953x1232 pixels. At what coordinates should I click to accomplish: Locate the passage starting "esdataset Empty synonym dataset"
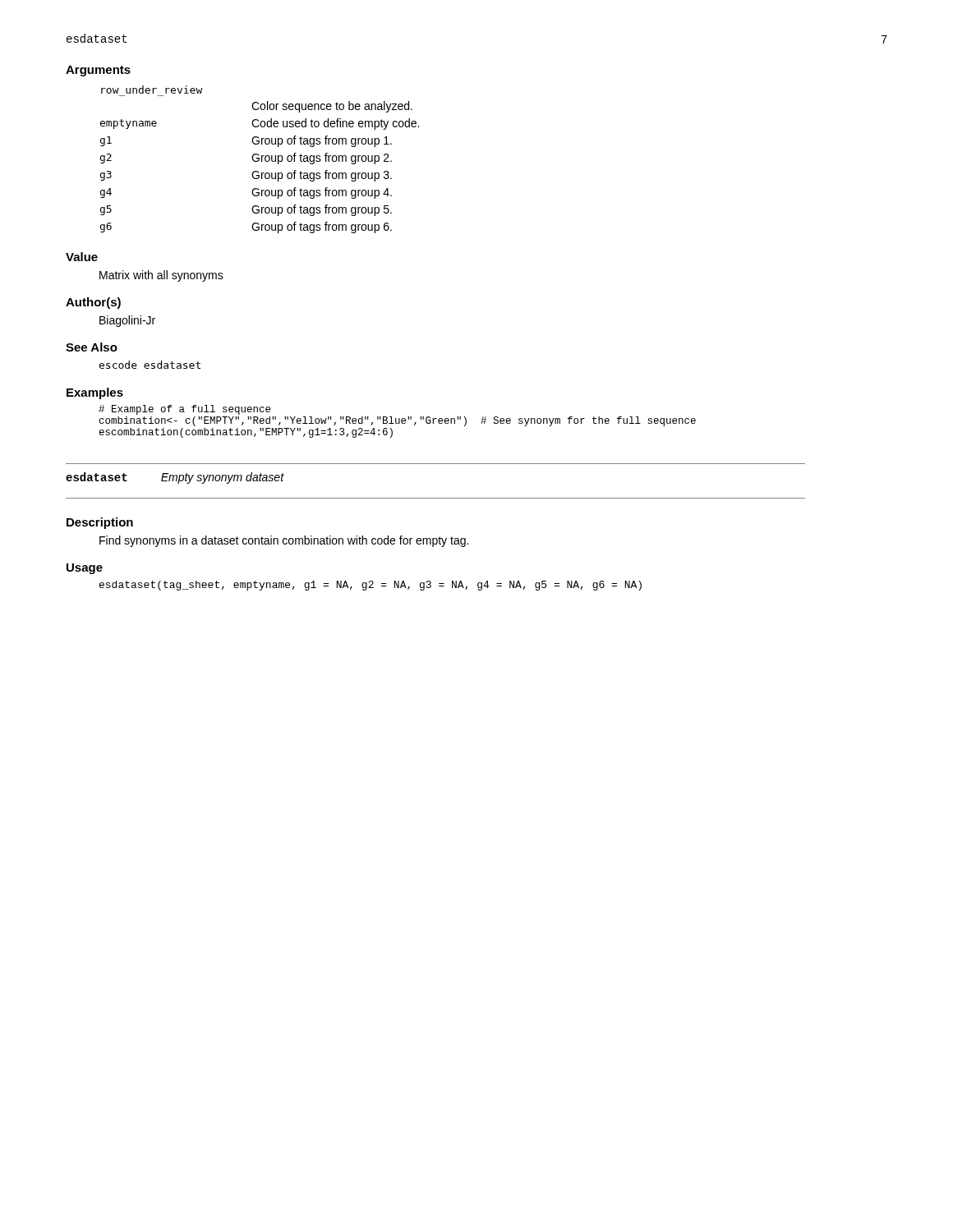pos(175,478)
